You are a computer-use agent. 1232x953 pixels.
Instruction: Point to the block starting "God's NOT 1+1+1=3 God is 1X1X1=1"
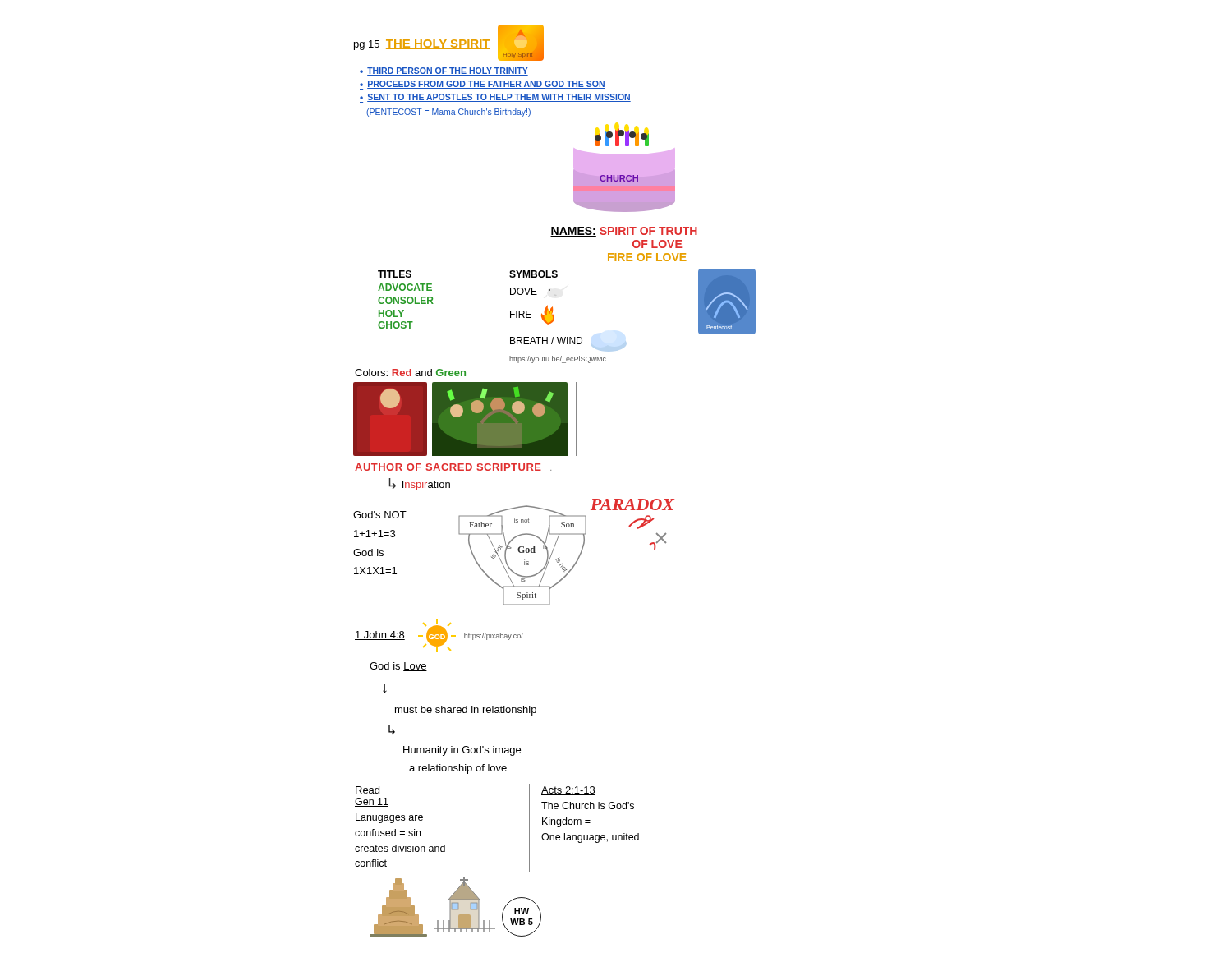click(380, 543)
